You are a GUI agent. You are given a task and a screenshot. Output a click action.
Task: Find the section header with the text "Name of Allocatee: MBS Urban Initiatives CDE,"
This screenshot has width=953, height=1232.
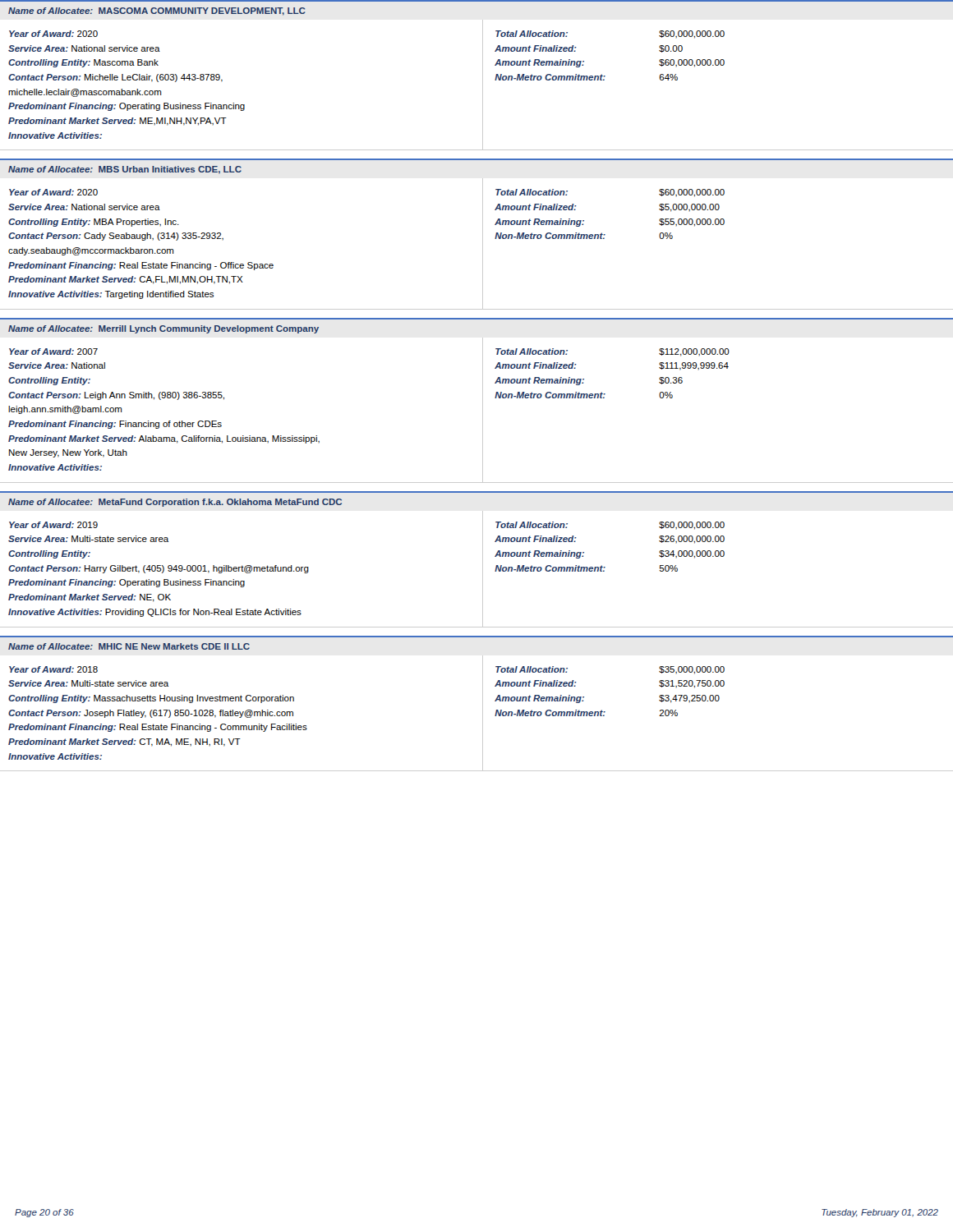point(125,170)
